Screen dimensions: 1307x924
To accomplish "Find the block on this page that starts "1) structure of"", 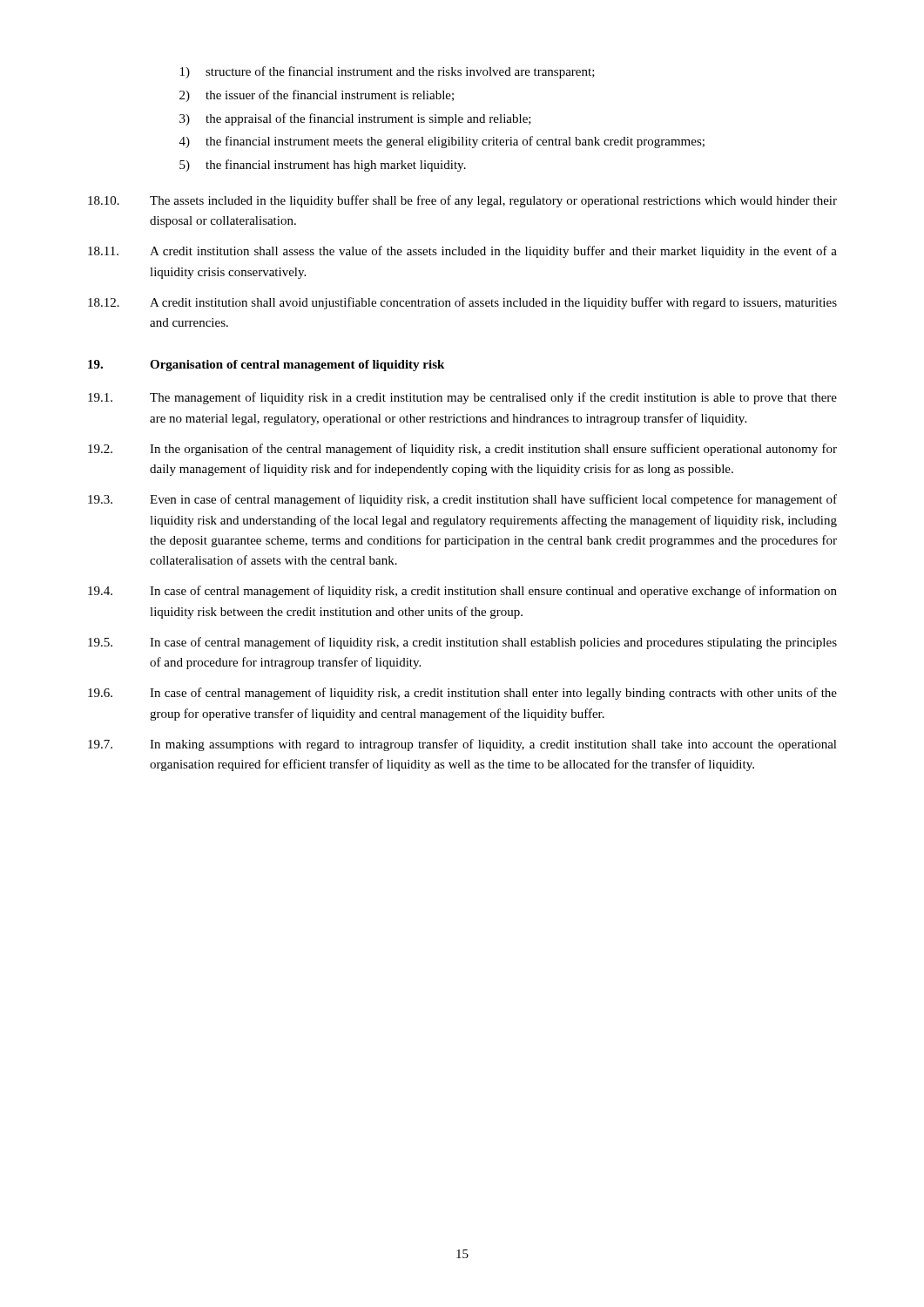I will pyautogui.click(x=497, y=72).
